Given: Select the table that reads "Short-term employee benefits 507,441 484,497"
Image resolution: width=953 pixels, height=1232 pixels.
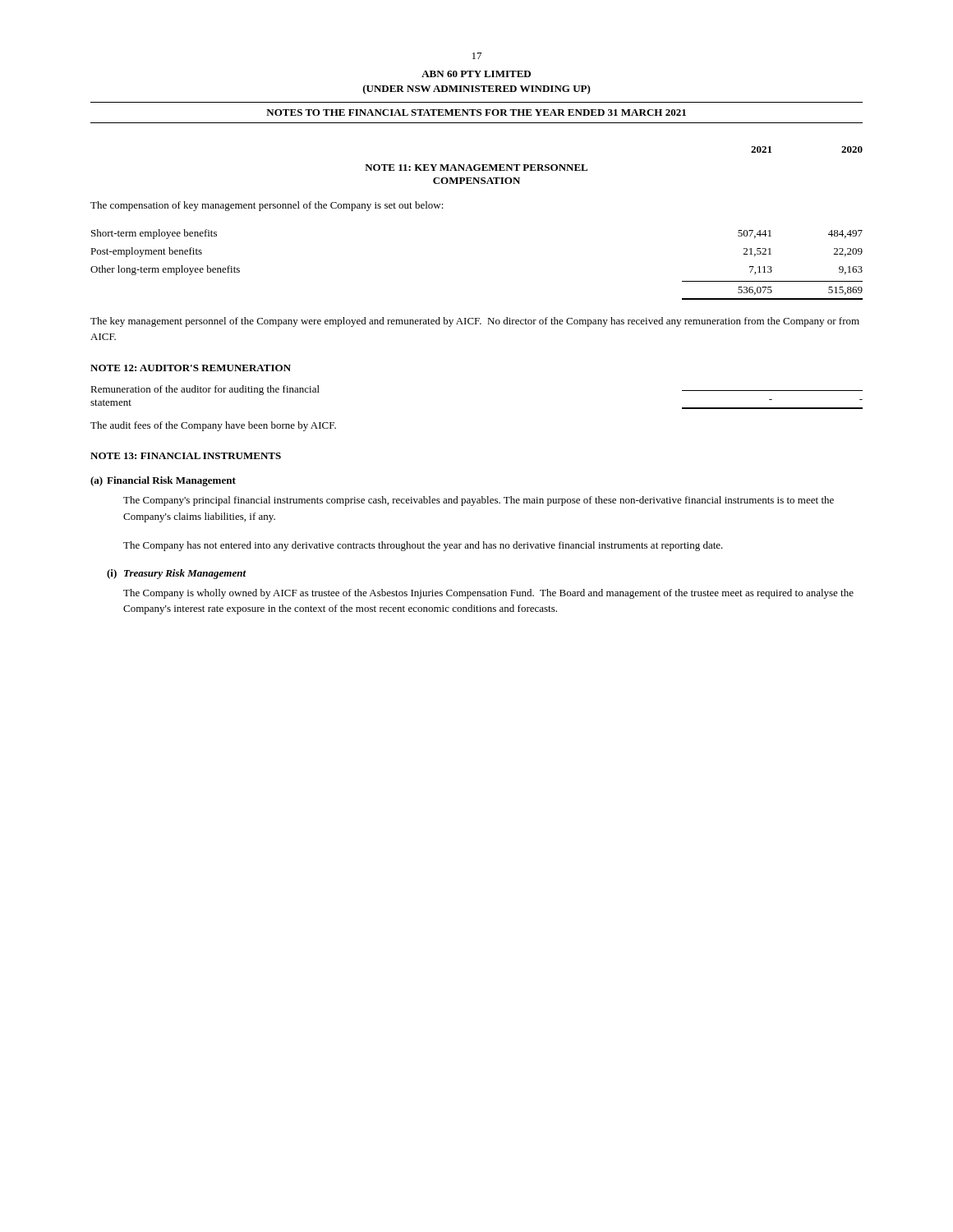Looking at the screenshot, I should tap(476, 263).
